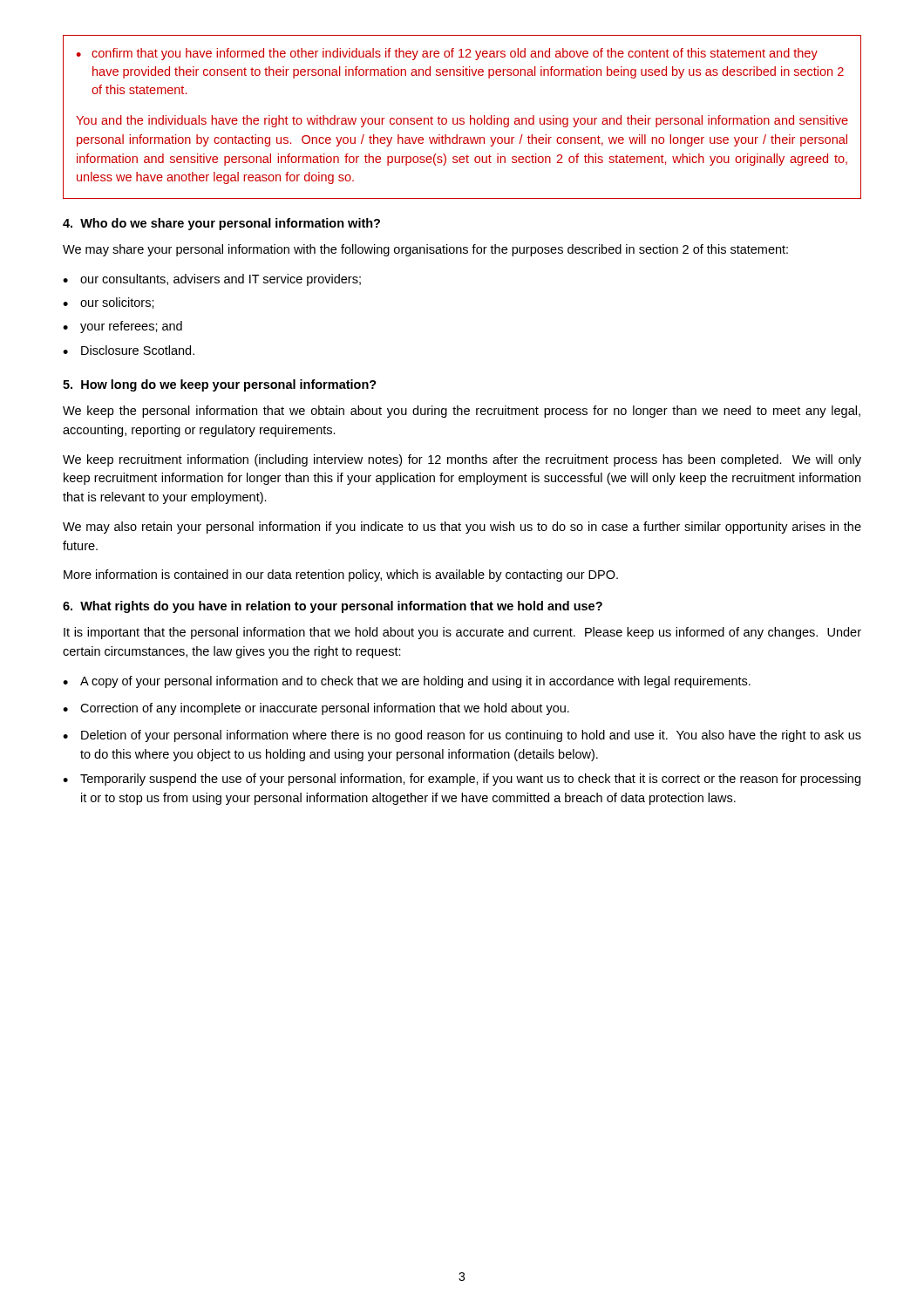Click the passage that begins "You and the individuals have the right to"
This screenshot has height=1308, width=924.
pyautogui.click(x=462, y=149)
